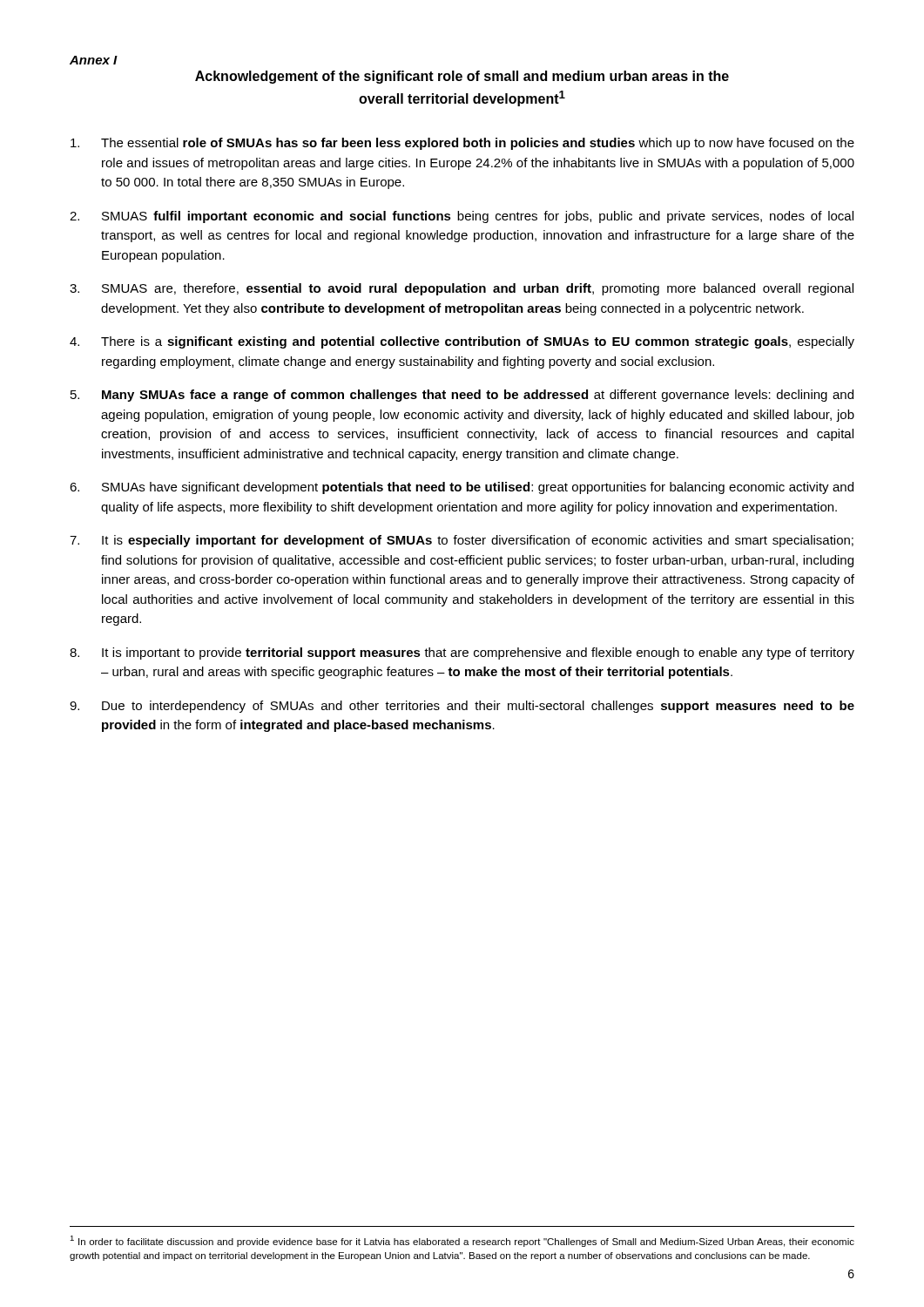Viewport: 924px width, 1307px height.
Task: Find the text starting "4. There is a significant"
Action: 462,352
